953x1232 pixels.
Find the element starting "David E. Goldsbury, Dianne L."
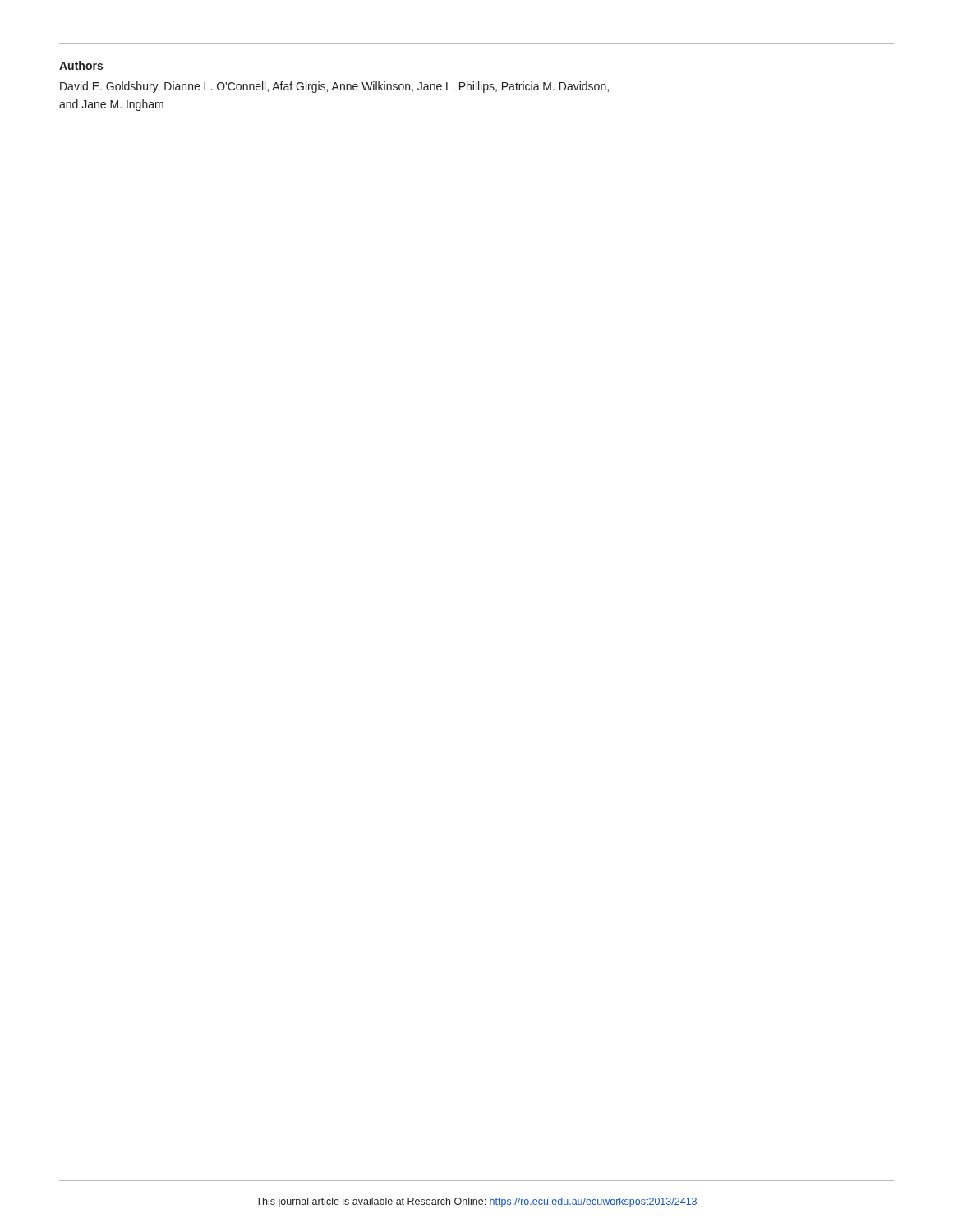334,95
